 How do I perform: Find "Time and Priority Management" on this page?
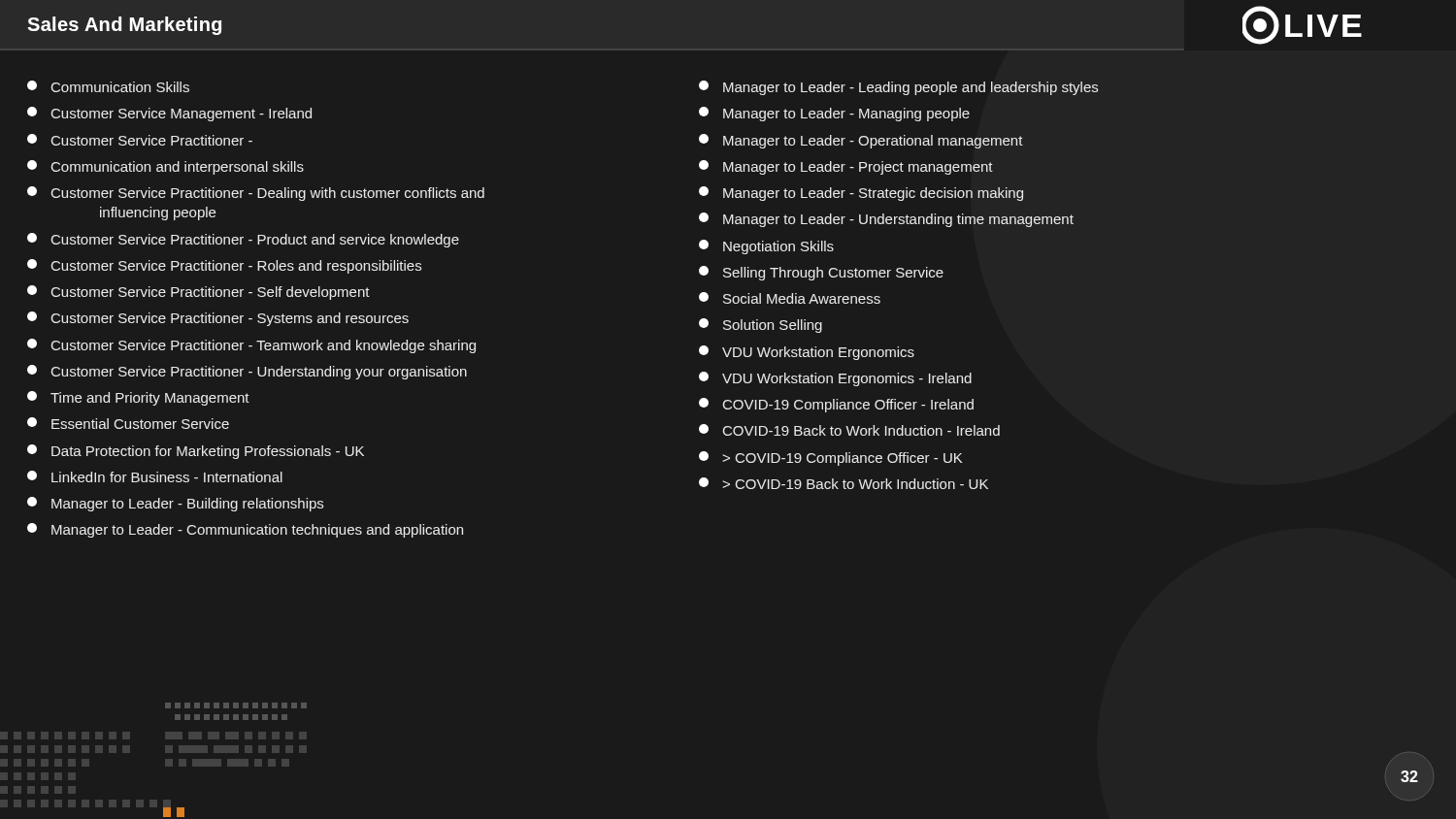(138, 398)
